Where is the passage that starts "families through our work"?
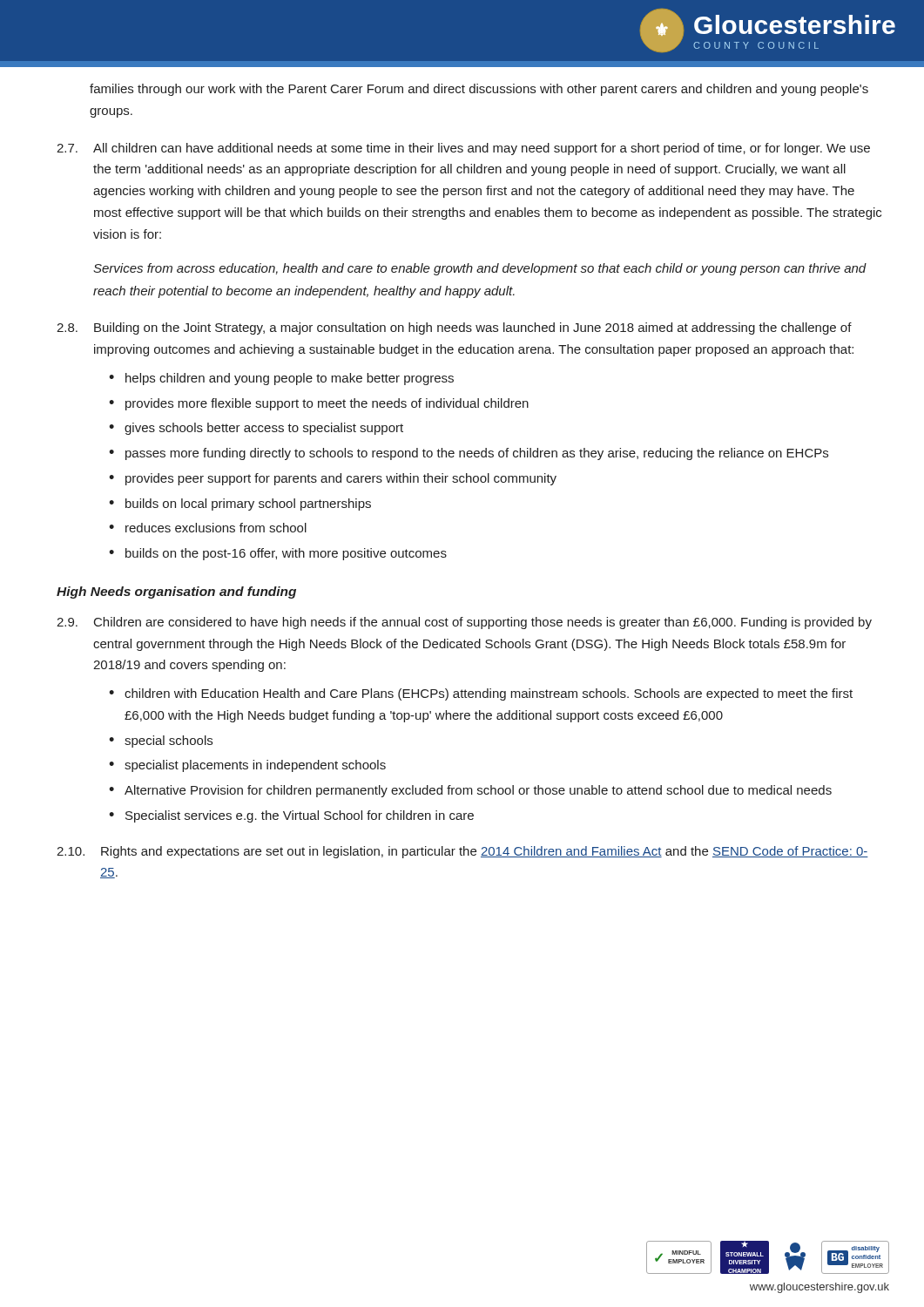The height and width of the screenshot is (1307, 924). pos(479,99)
